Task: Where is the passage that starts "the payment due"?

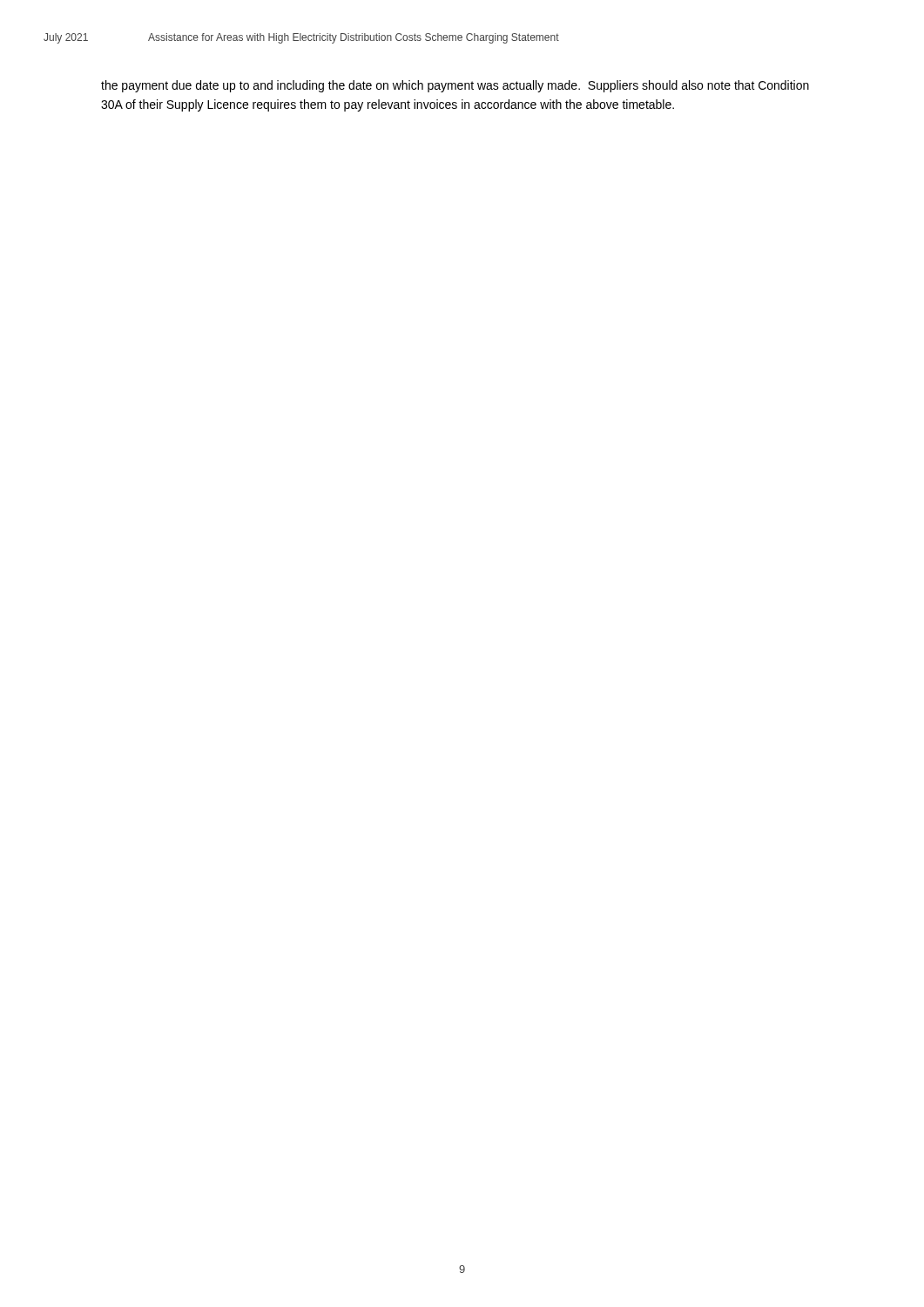Action: (455, 95)
